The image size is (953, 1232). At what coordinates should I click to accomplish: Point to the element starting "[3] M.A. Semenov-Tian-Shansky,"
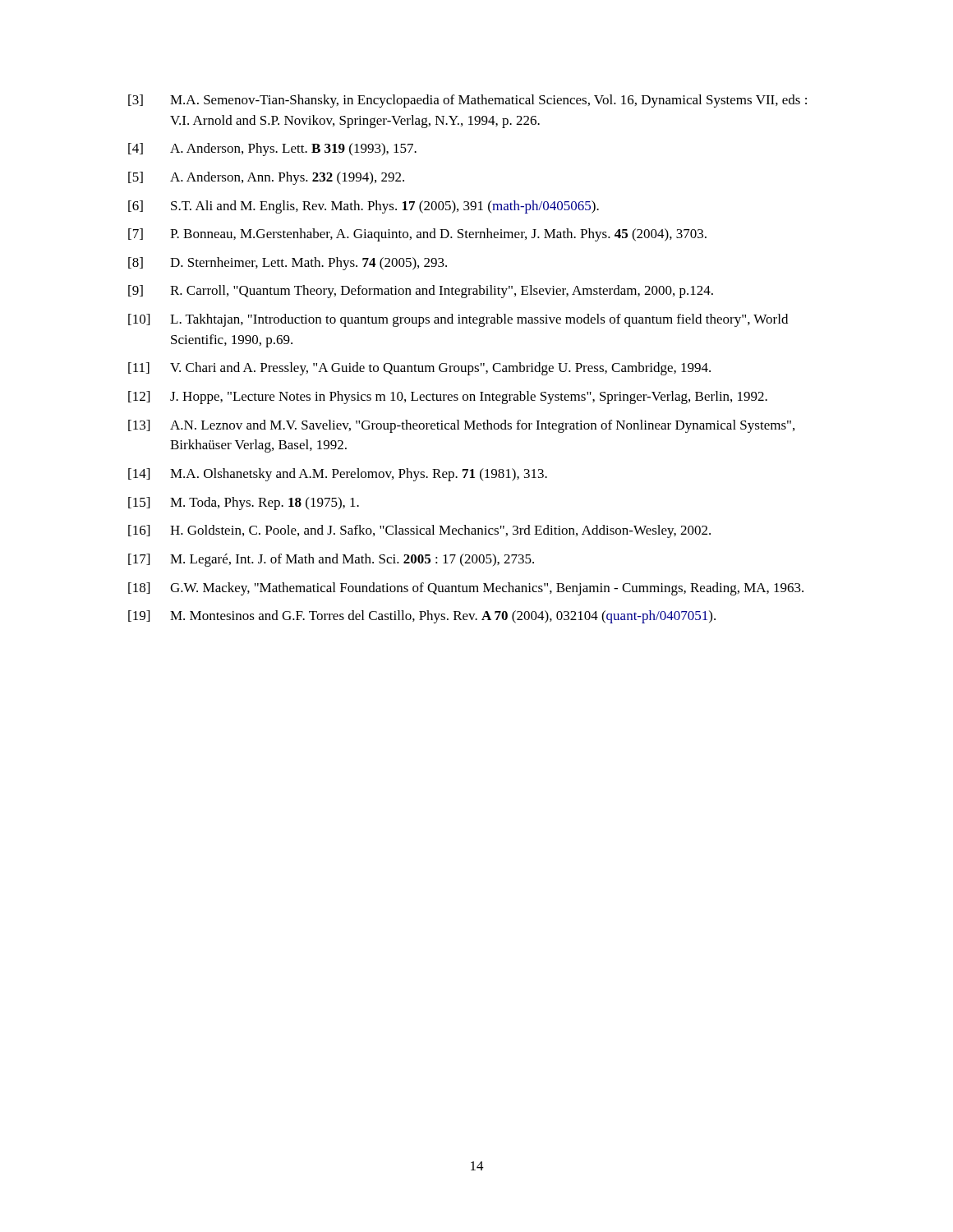tap(476, 111)
